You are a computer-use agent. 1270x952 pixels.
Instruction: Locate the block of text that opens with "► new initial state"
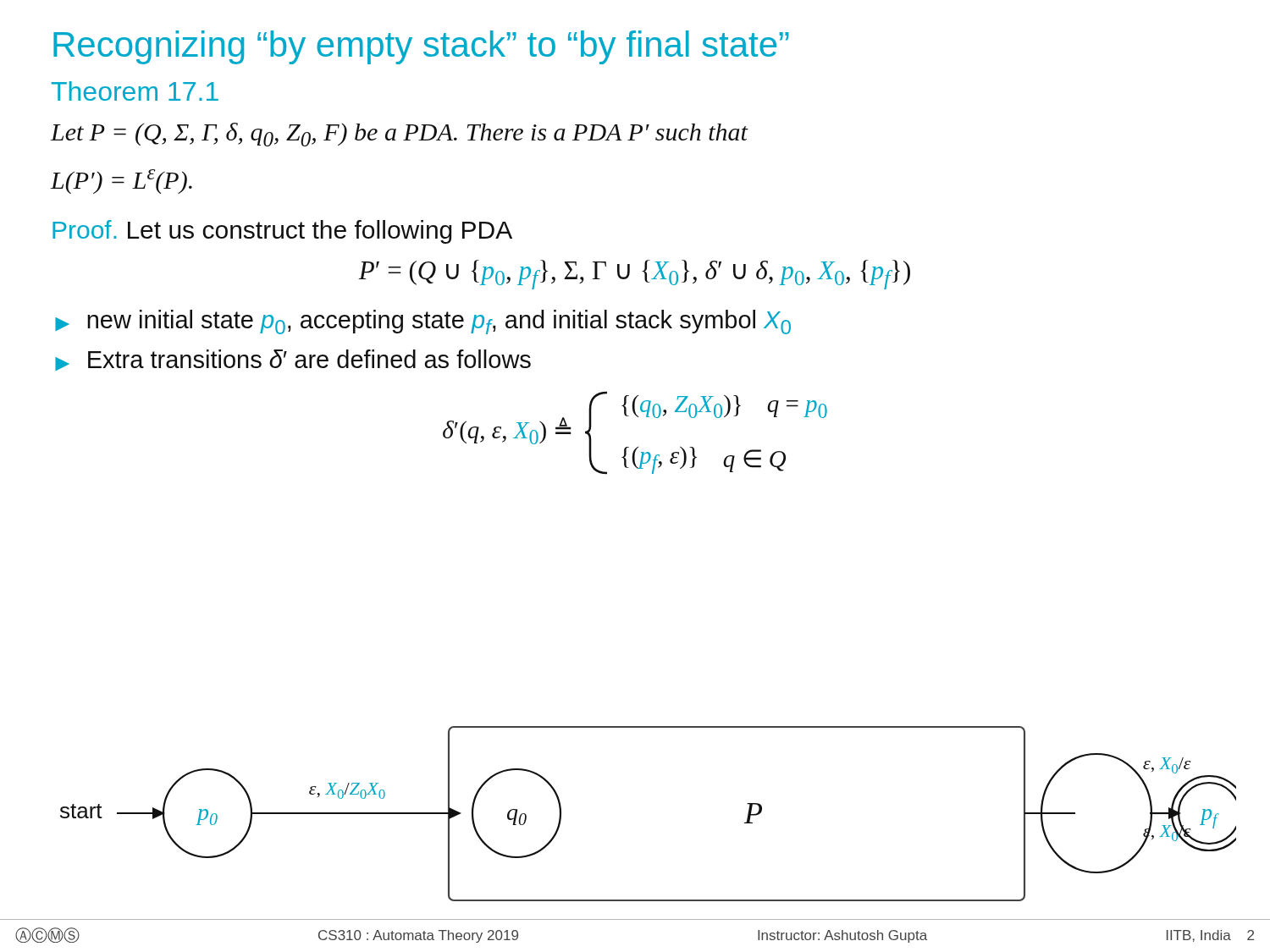(x=421, y=323)
